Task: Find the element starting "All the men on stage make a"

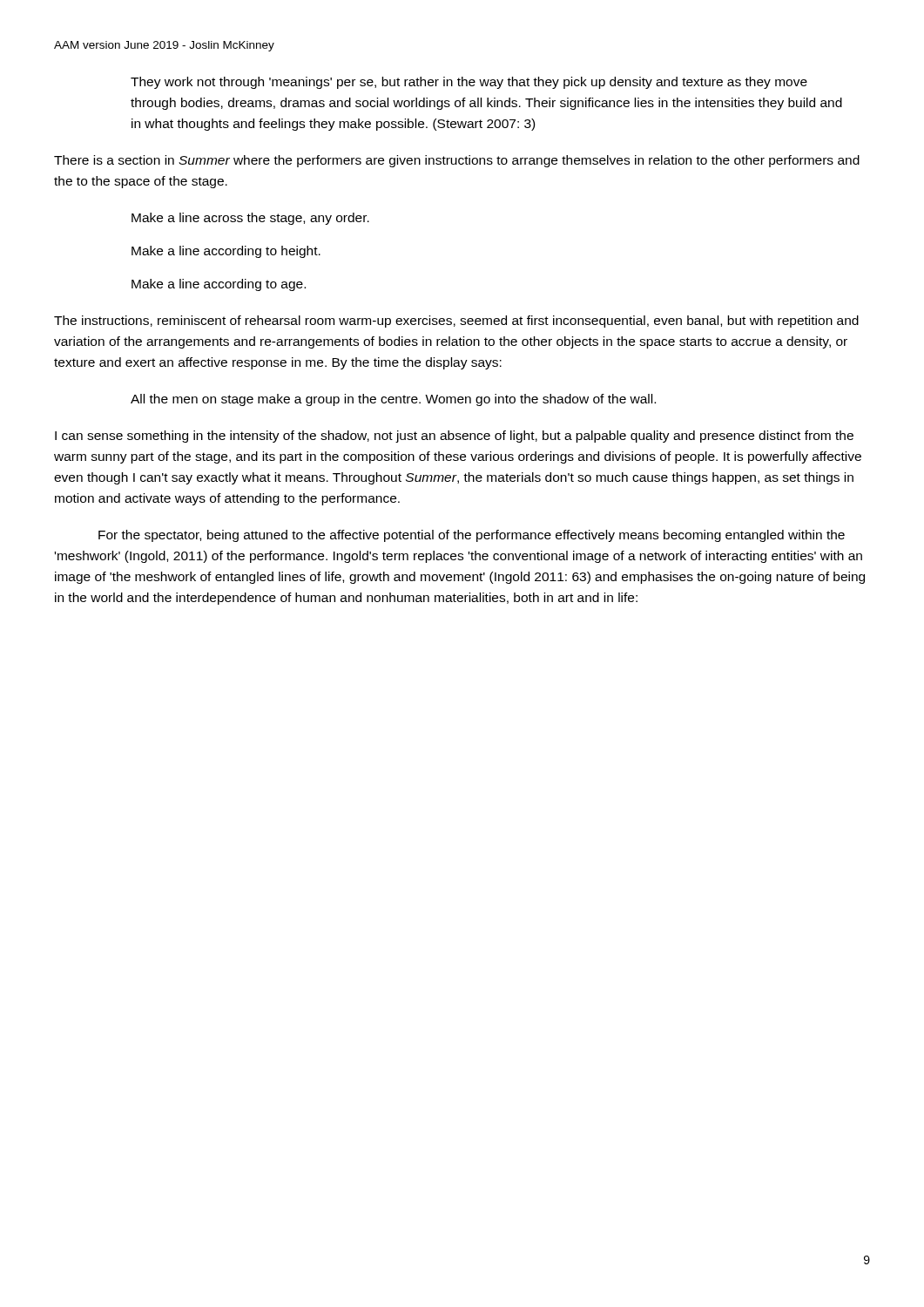Action: point(394,399)
